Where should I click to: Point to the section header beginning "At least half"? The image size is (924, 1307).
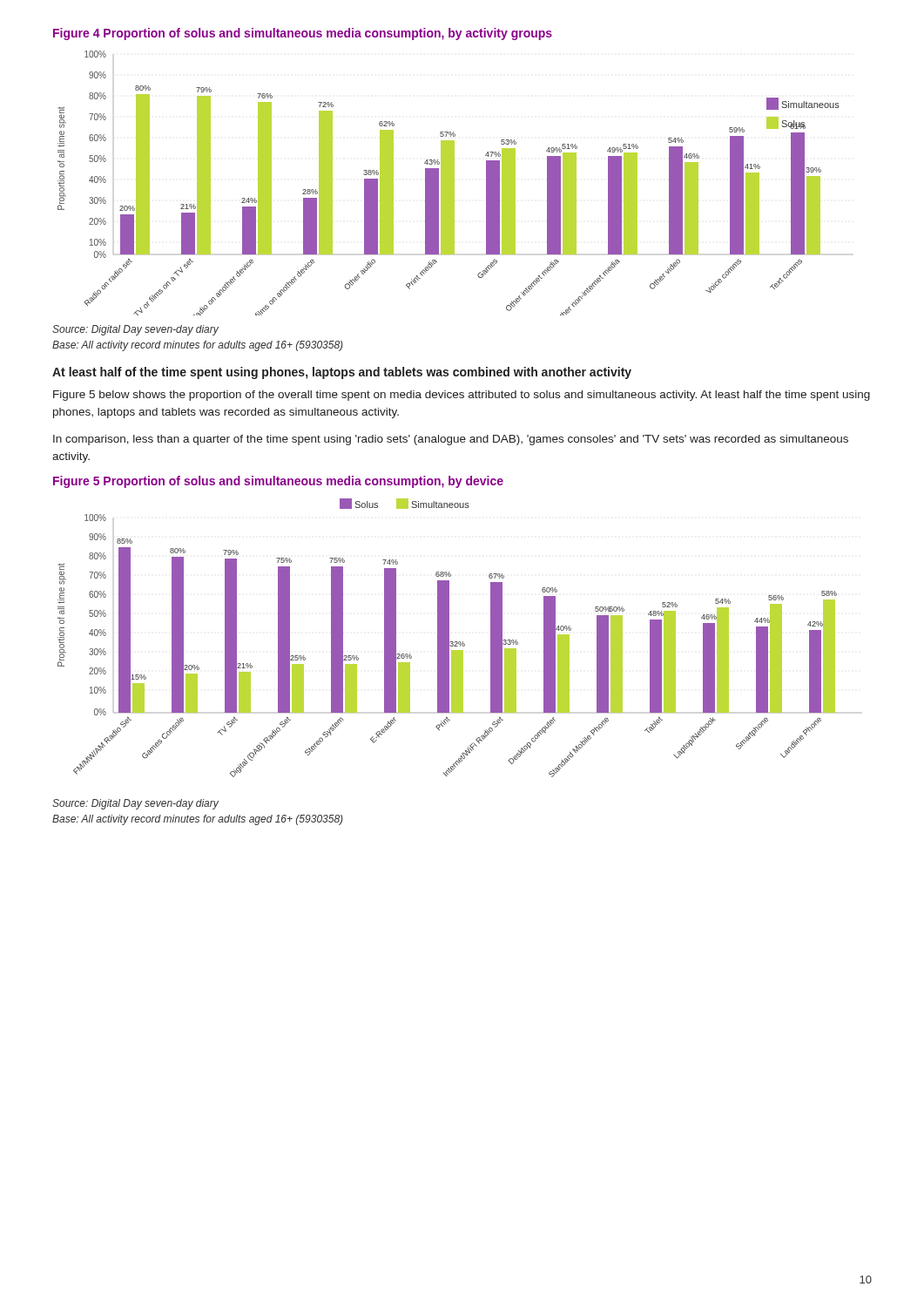[x=342, y=372]
